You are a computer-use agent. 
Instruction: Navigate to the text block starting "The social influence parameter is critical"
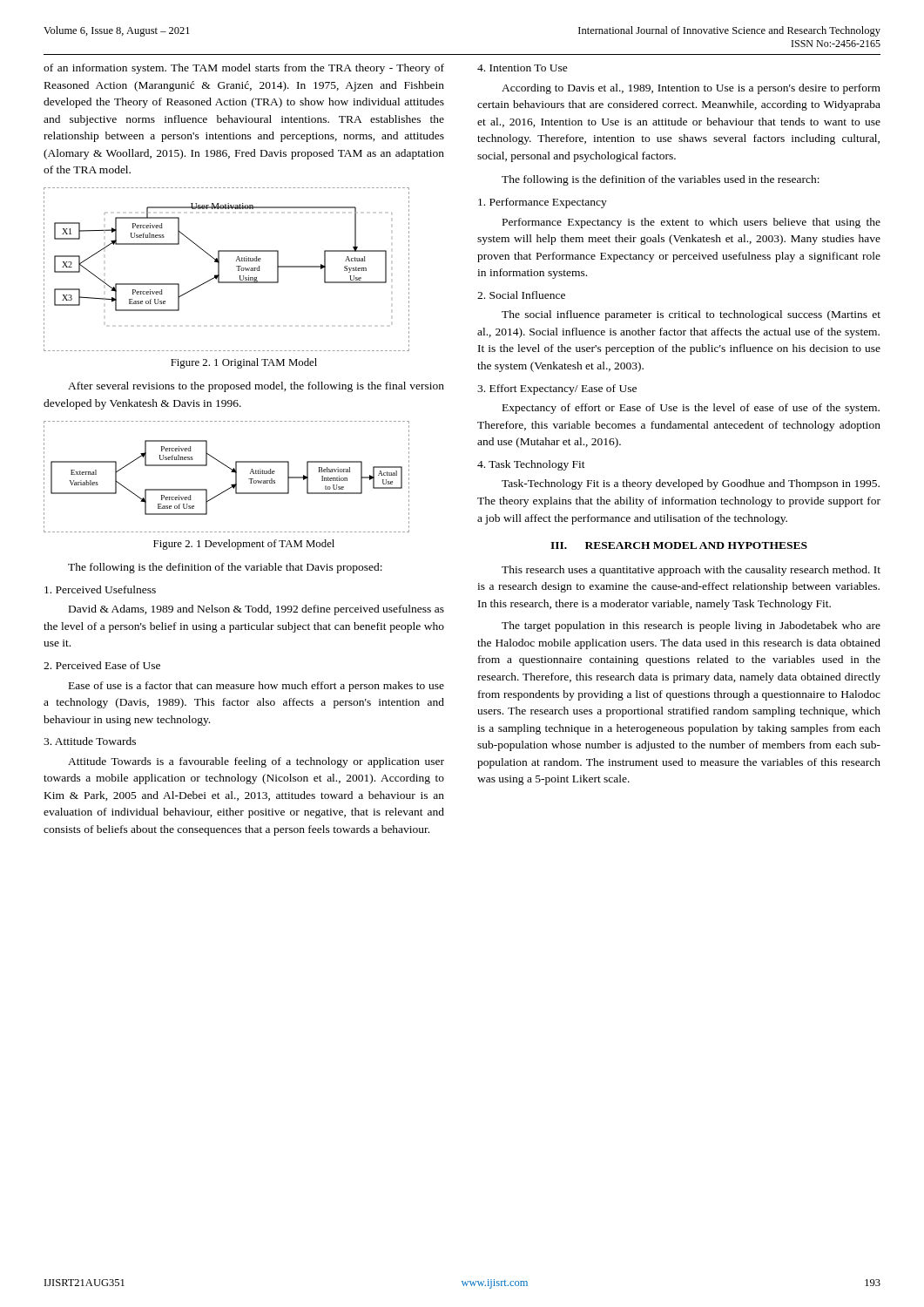[x=679, y=340]
